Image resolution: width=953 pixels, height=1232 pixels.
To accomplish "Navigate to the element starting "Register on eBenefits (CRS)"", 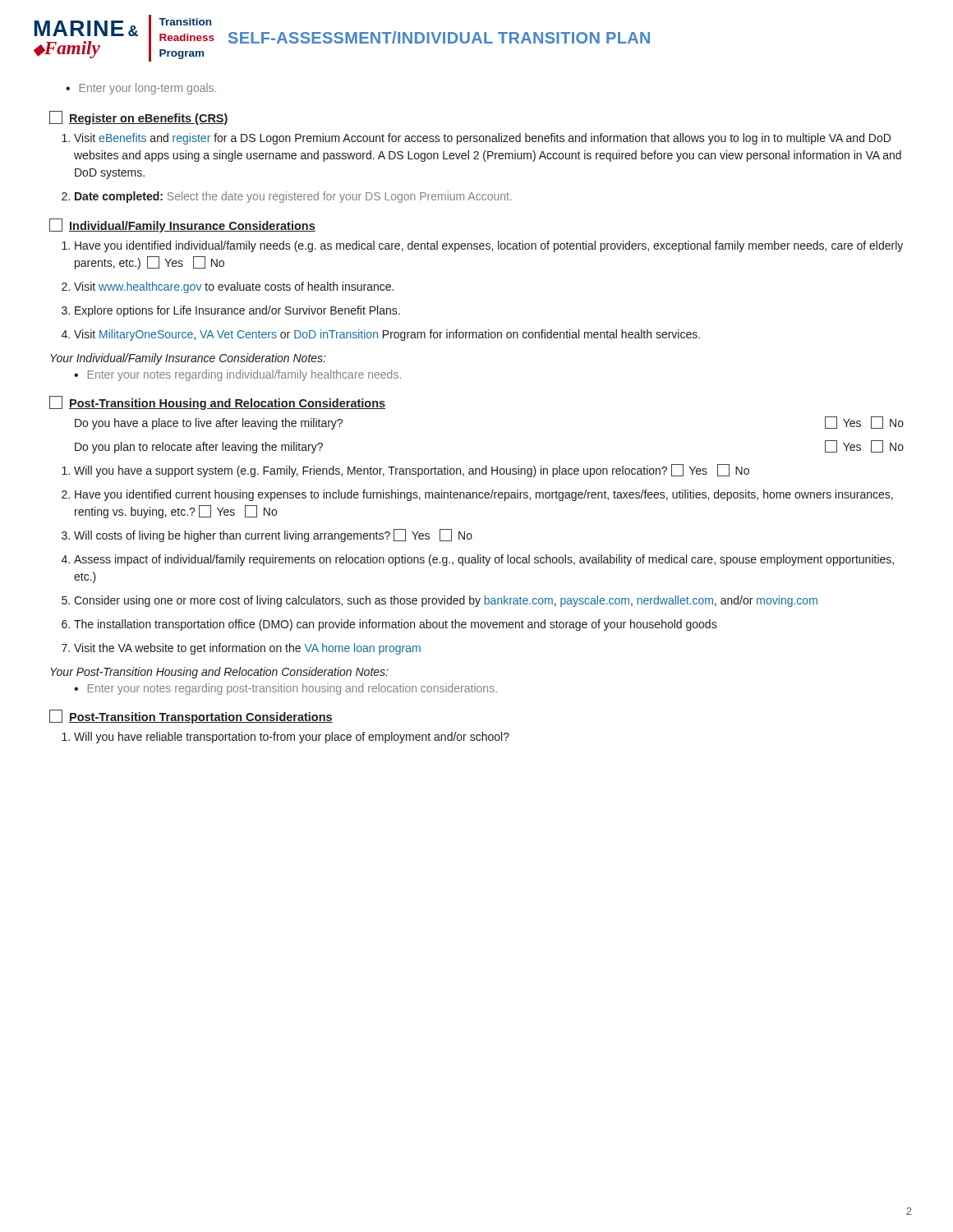I will [139, 118].
